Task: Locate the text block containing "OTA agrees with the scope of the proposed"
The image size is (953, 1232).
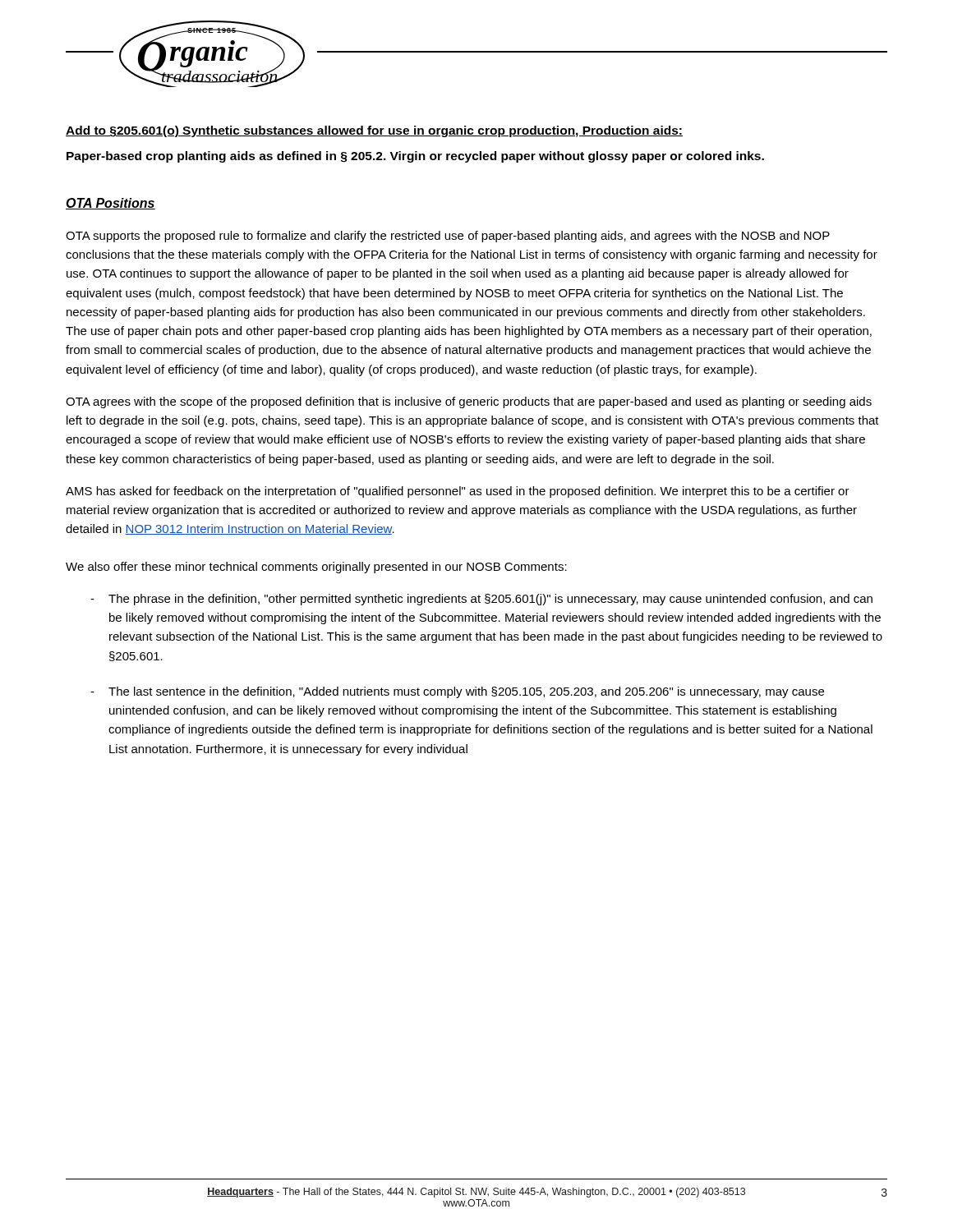Action: pos(472,430)
